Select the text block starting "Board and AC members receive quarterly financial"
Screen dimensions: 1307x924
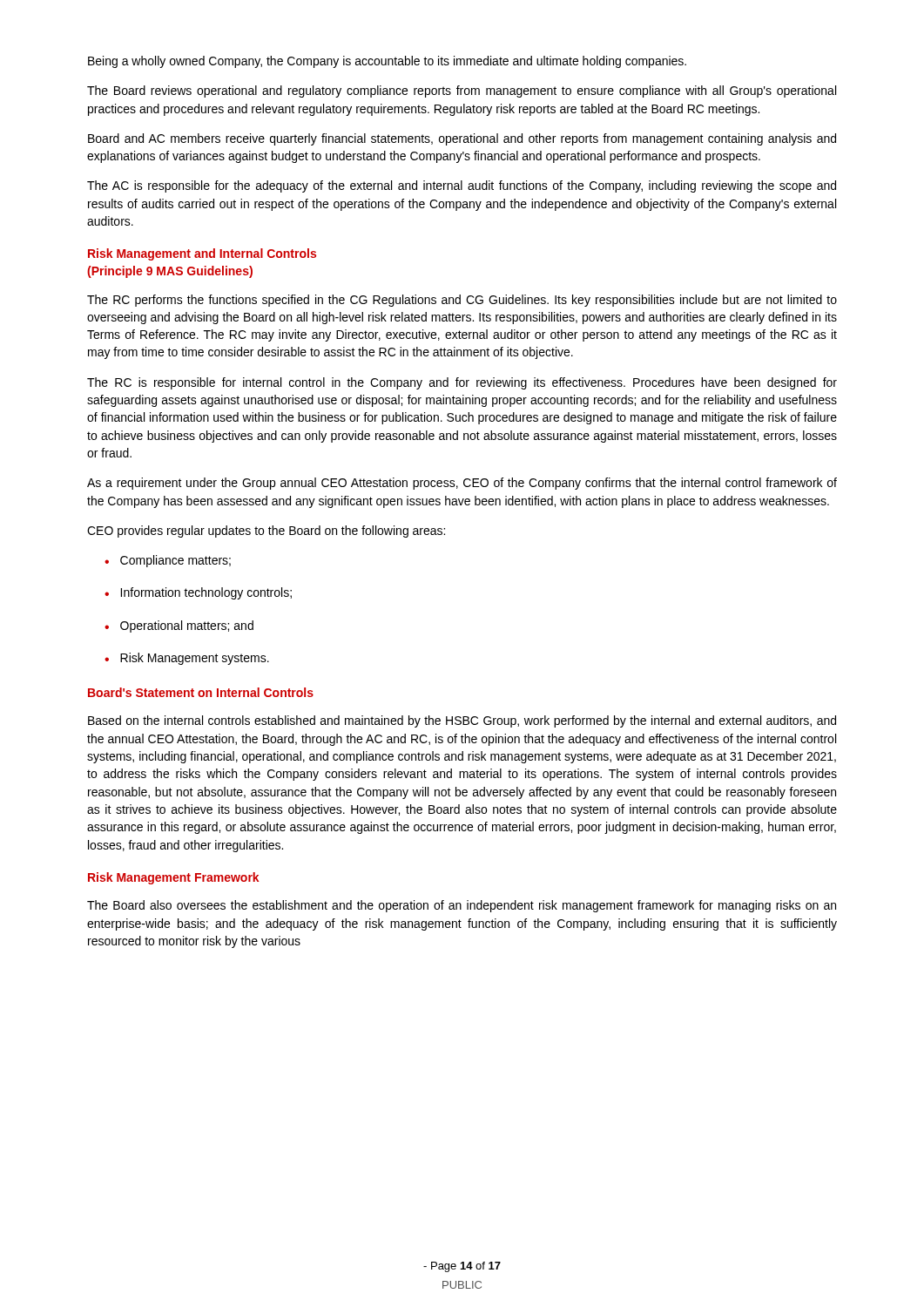pyautogui.click(x=462, y=147)
